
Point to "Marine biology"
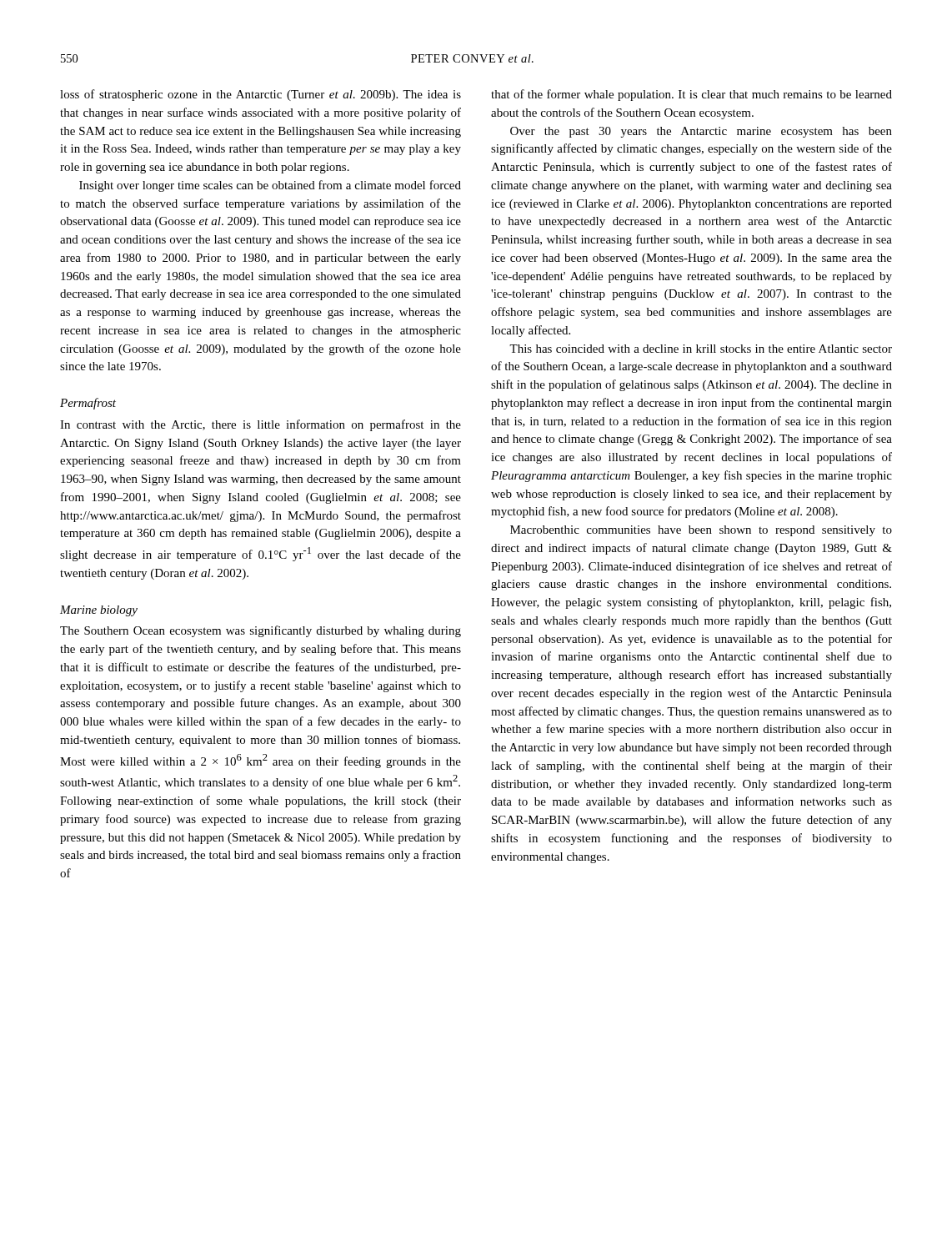click(99, 611)
